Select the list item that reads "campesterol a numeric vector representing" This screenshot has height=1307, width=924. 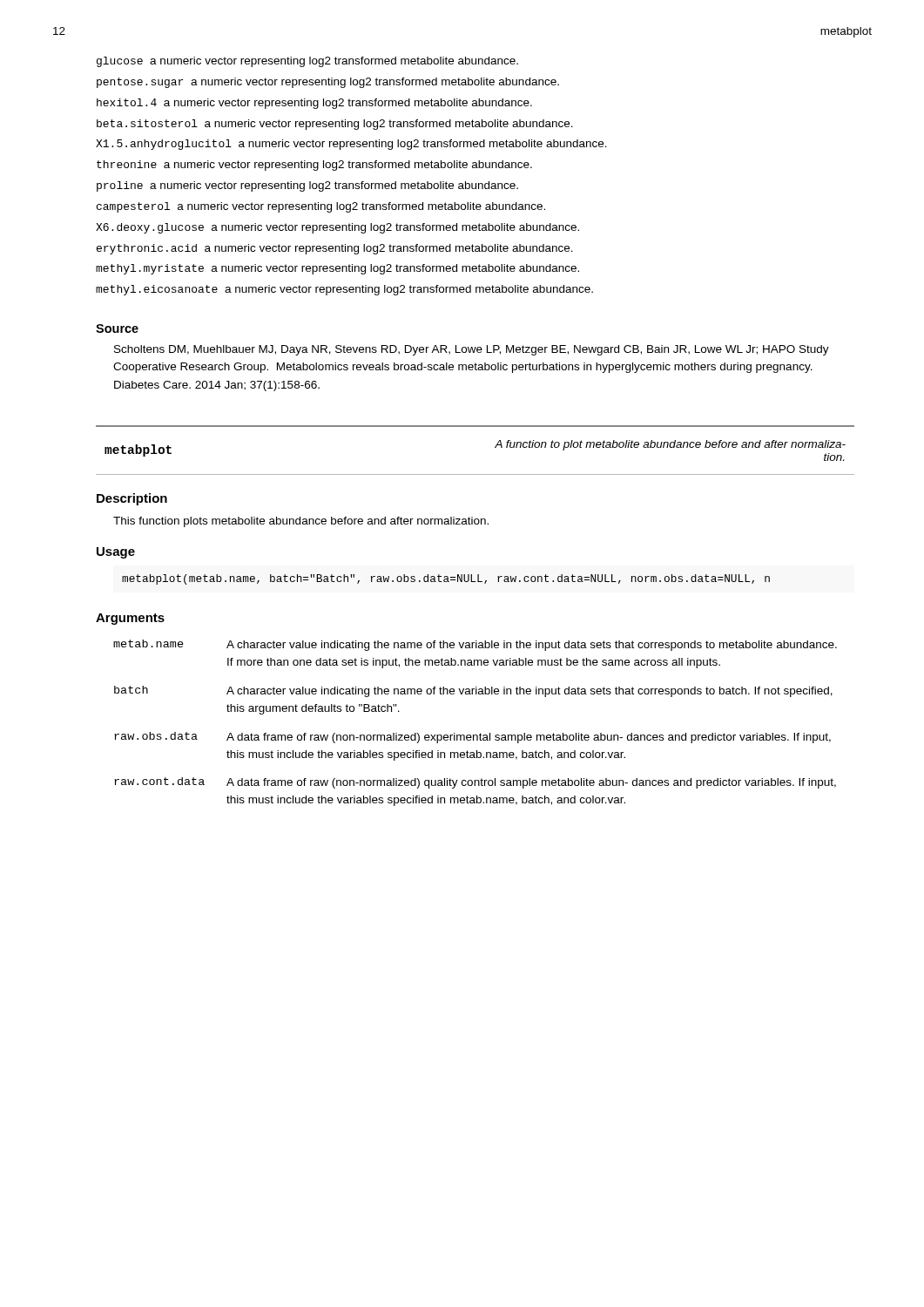click(321, 206)
